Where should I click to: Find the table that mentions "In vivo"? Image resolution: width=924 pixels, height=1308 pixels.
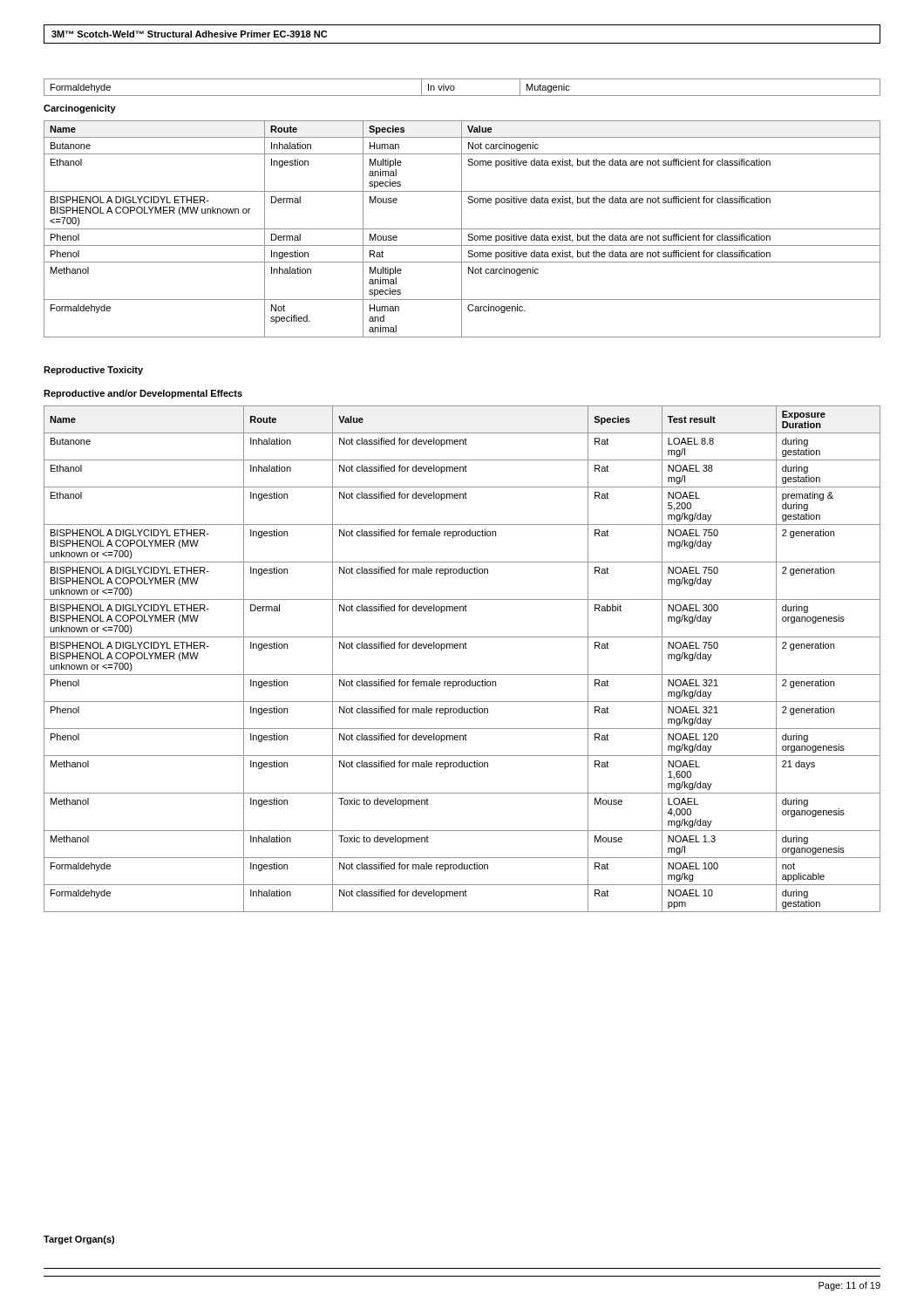[x=462, y=87]
